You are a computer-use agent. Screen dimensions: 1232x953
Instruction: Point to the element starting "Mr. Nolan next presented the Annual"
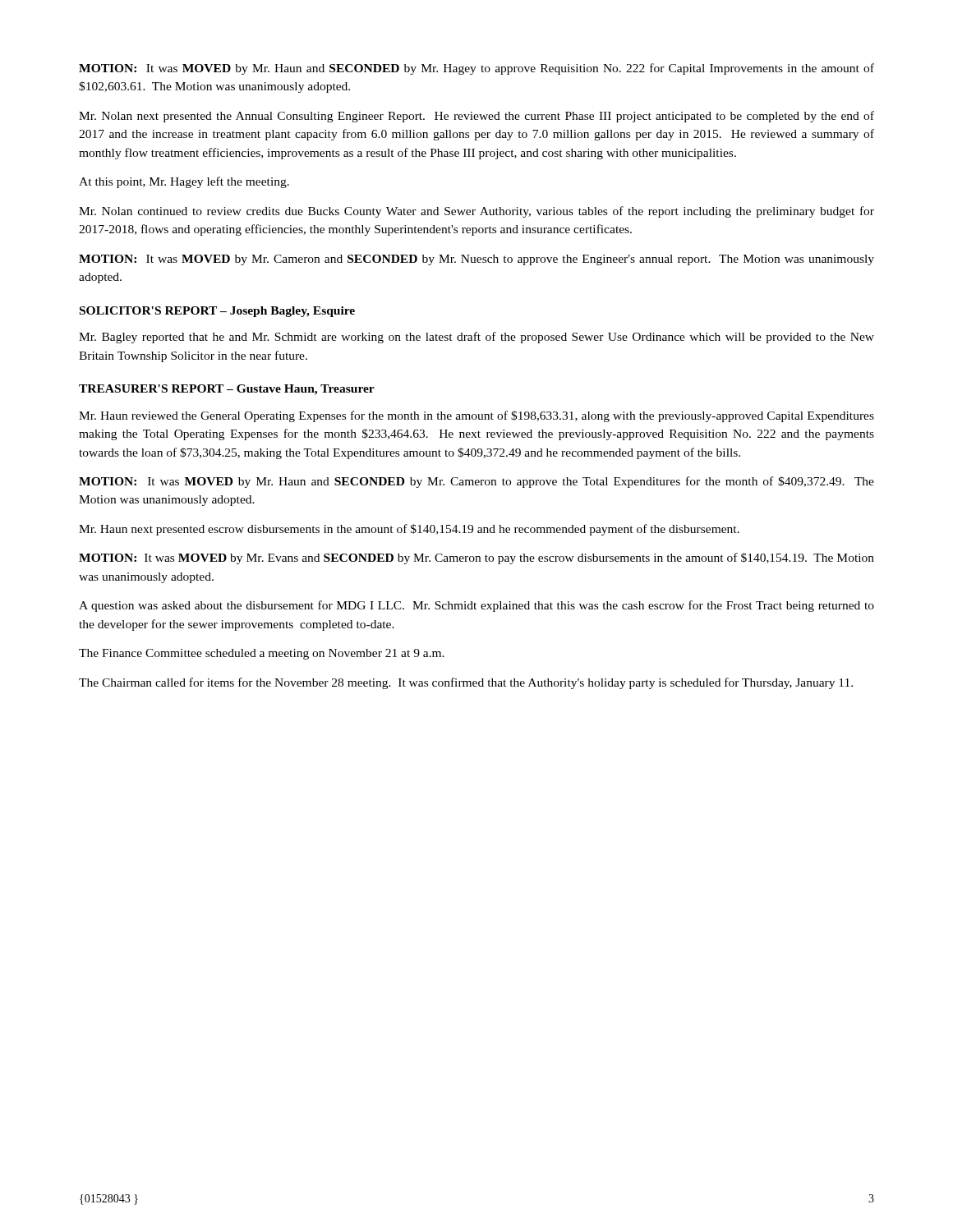[476, 134]
